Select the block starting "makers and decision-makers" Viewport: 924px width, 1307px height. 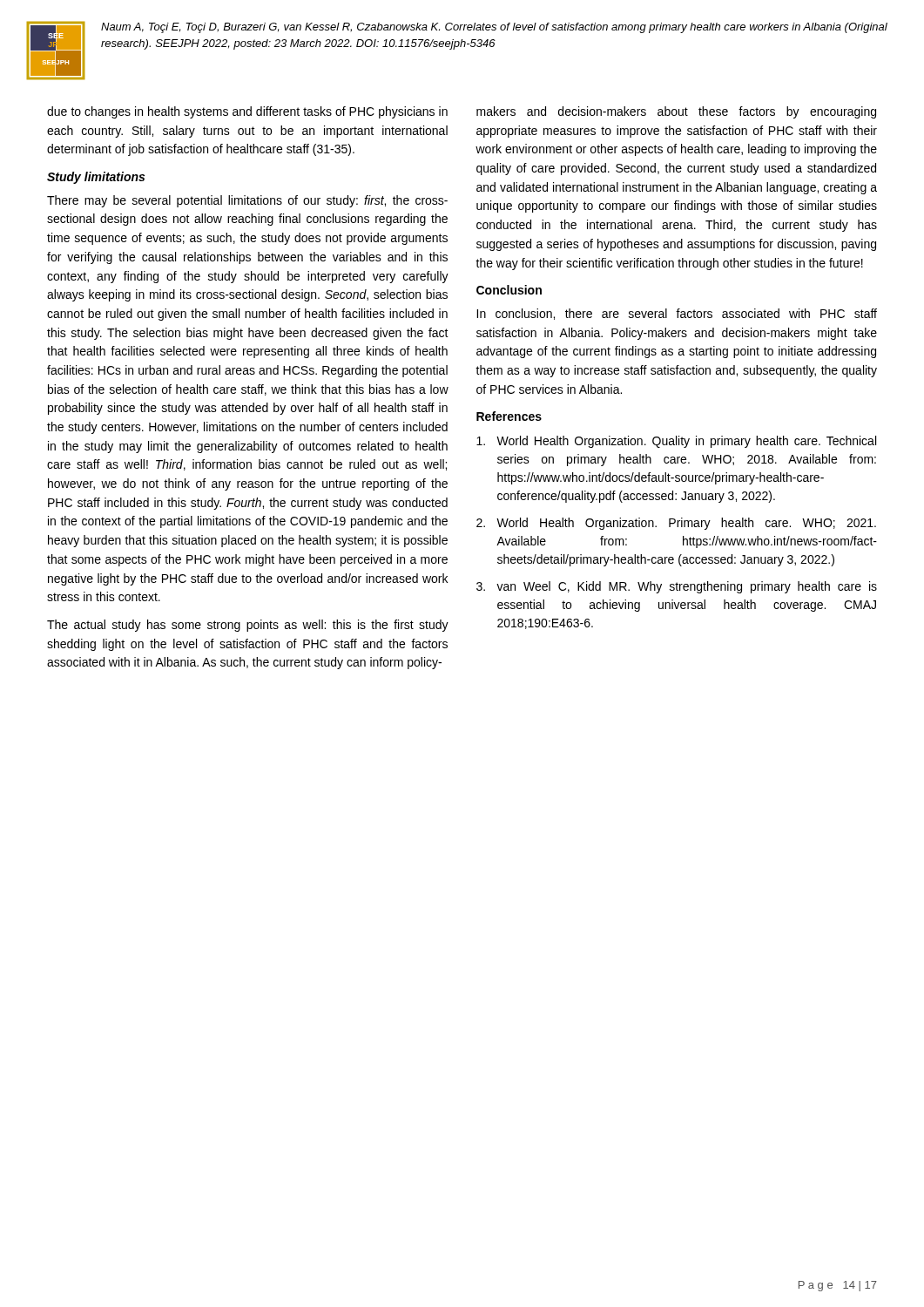point(676,188)
